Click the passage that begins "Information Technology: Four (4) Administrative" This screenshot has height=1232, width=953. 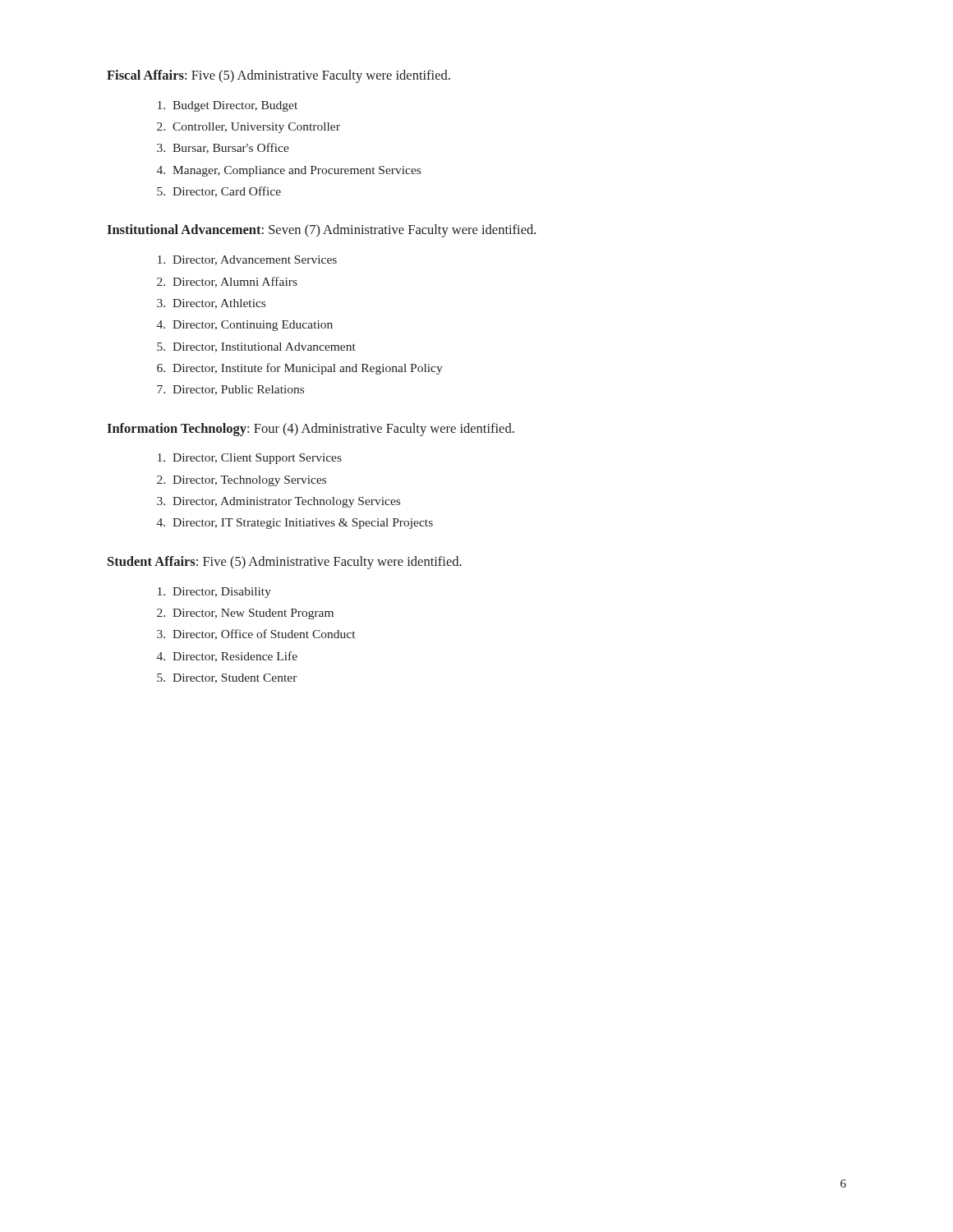click(311, 428)
